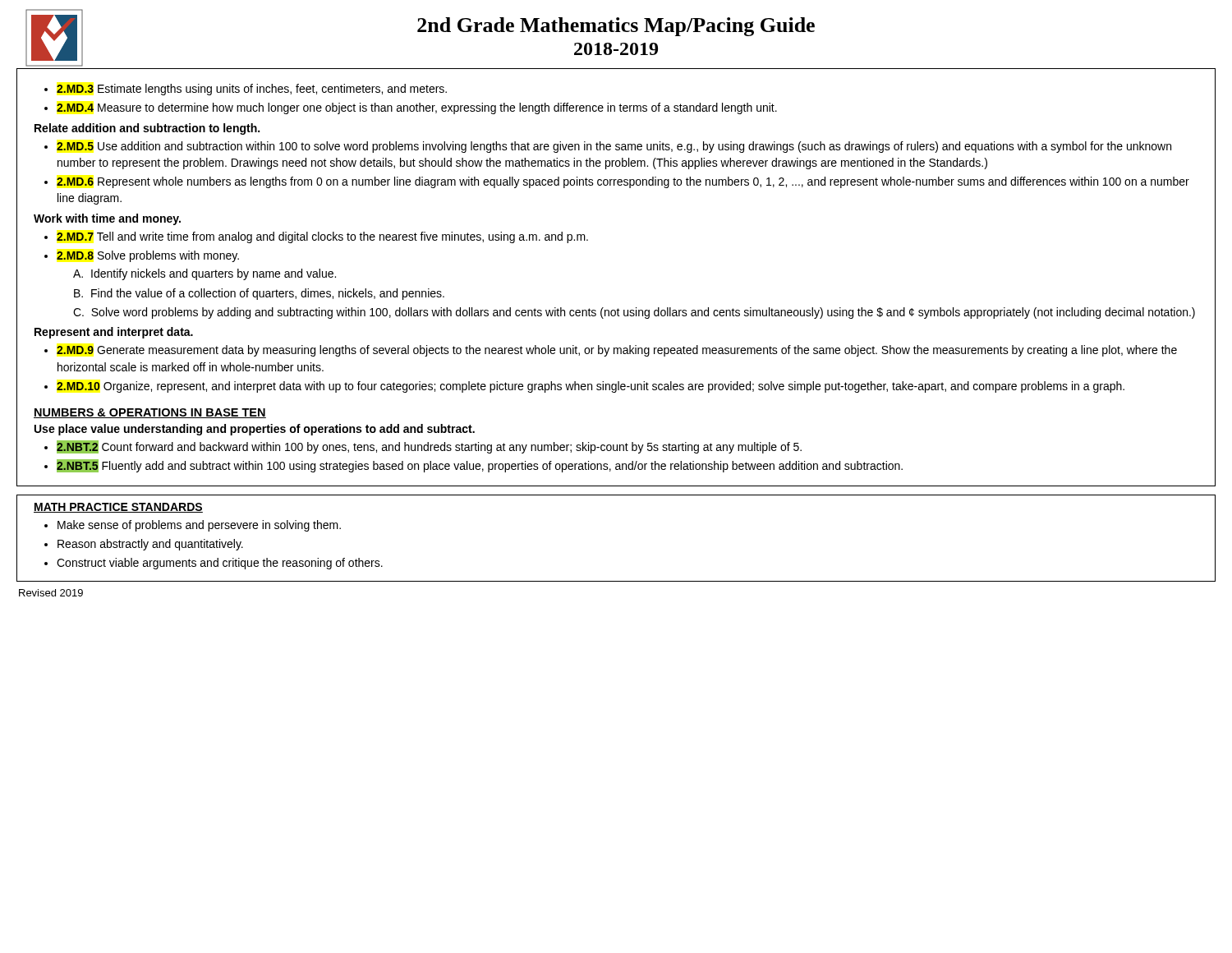Select the region starting "Make sense of problems"
1232x953 pixels.
coord(199,525)
